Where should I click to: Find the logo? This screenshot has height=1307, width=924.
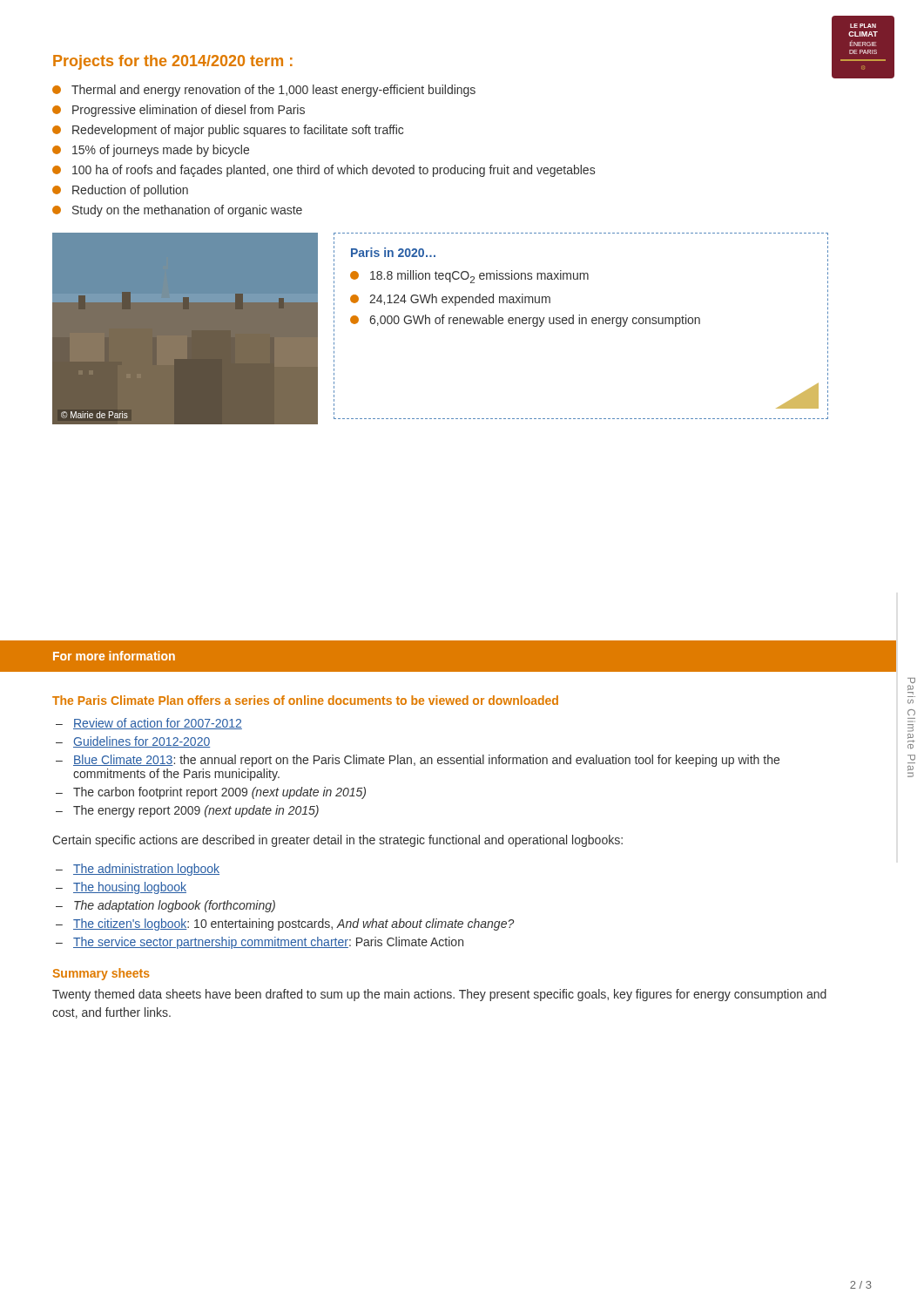tap(863, 48)
